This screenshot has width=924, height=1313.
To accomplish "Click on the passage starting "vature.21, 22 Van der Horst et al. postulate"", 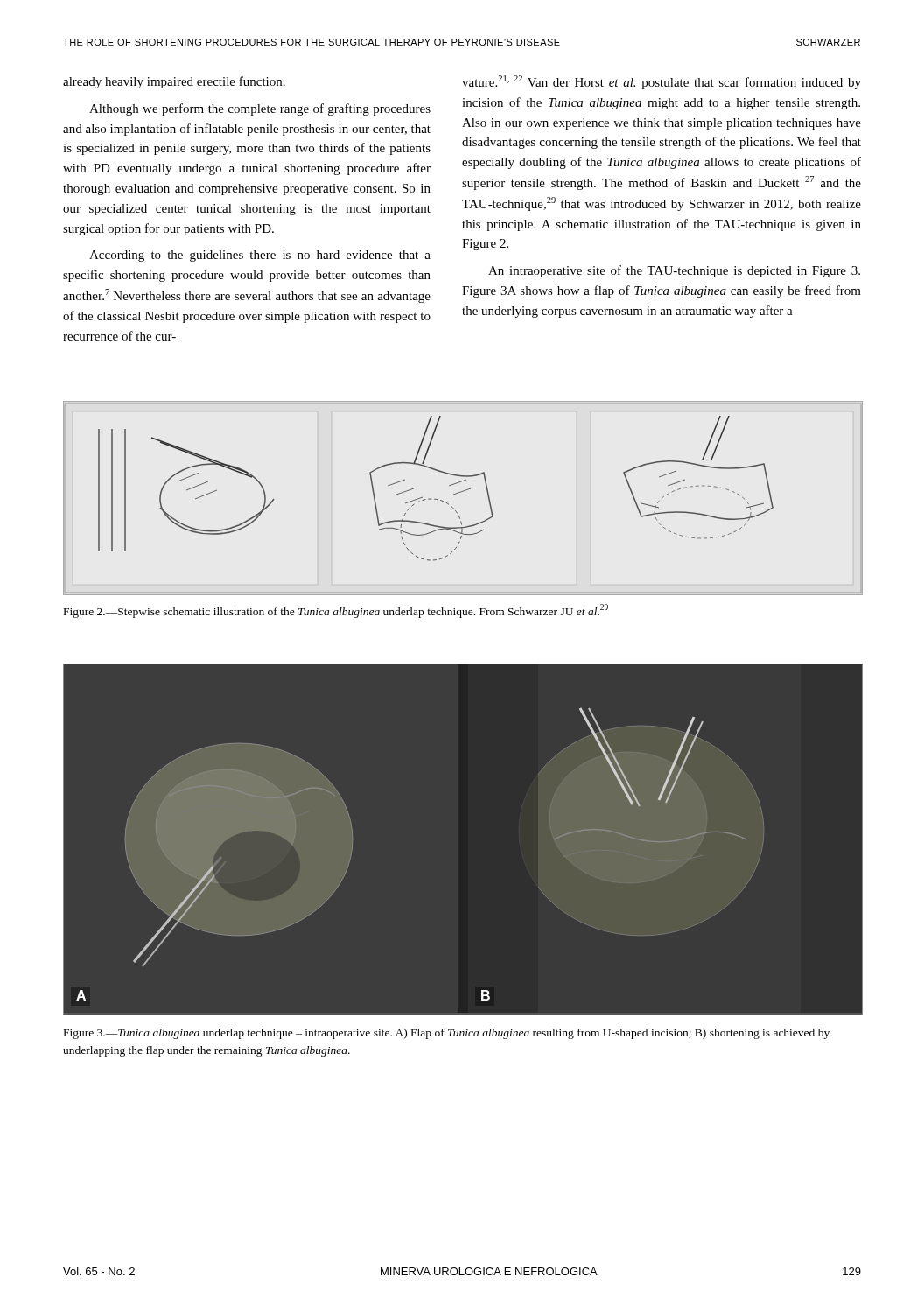I will tap(661, 196).
